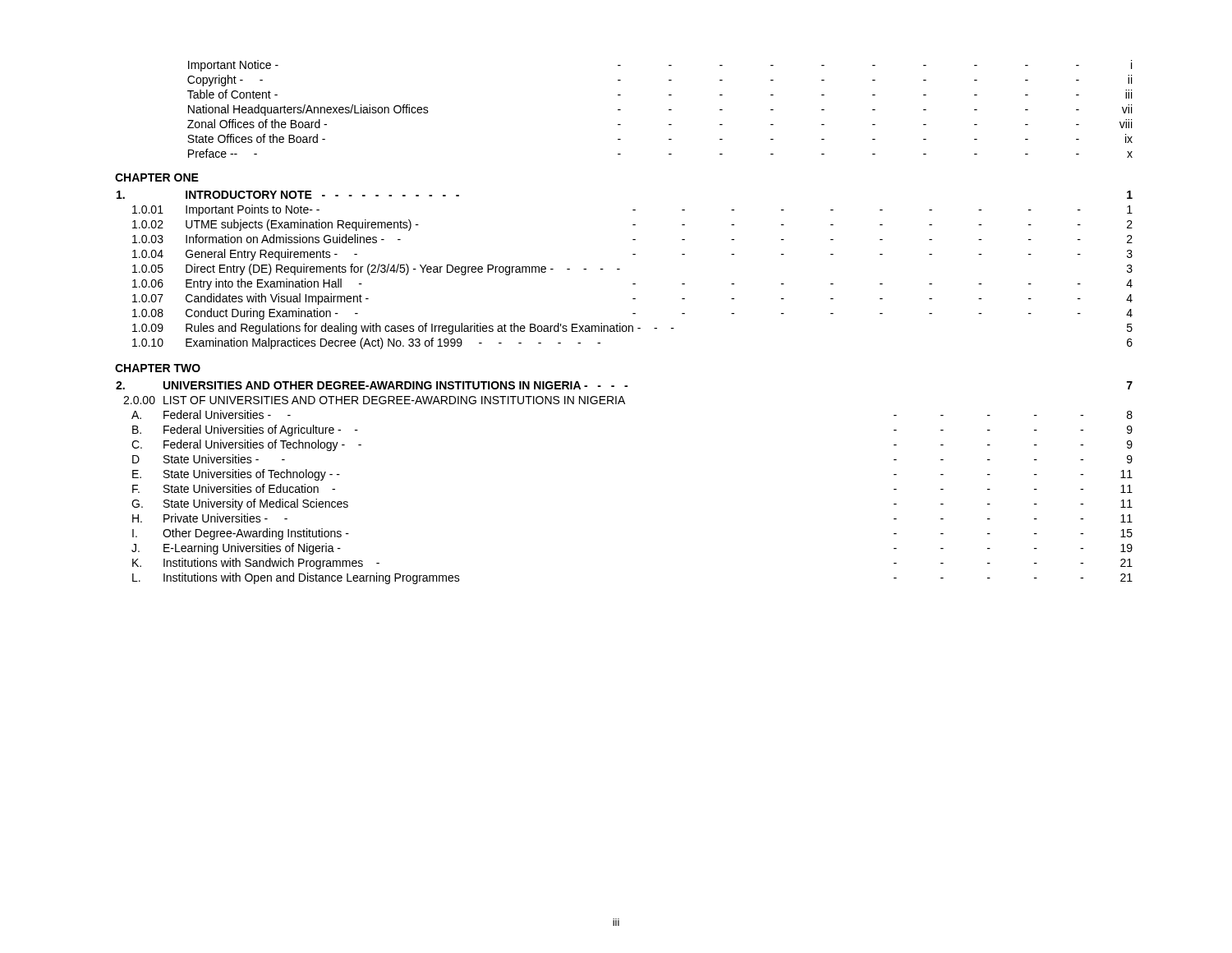Where is the passage that starts "Zonal Offices of the Board - ----------"?
The height and width of the screenshot is (953, 1232).
coord(624,124)
